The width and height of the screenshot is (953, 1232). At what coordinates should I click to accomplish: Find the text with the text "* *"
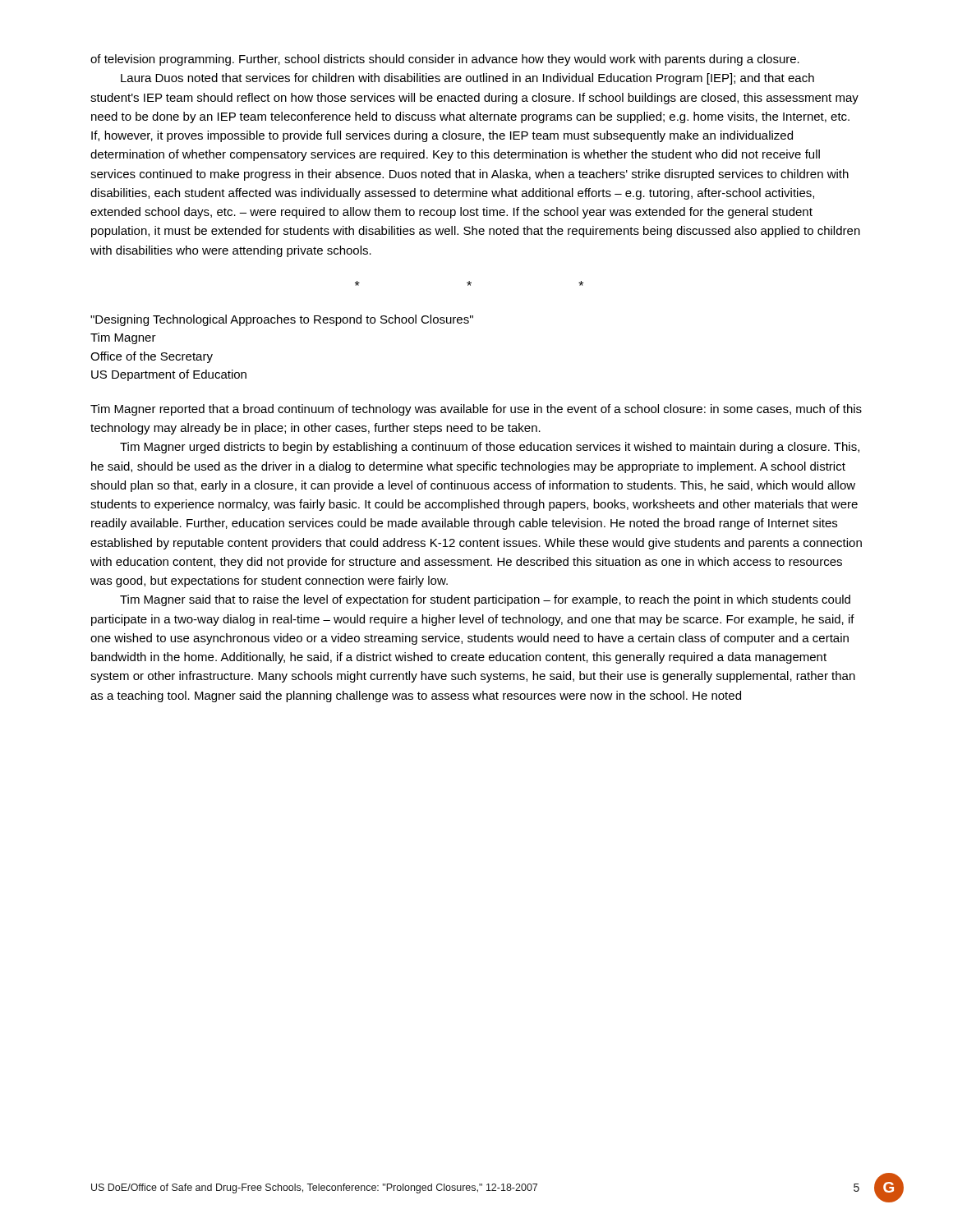[476, 286]
